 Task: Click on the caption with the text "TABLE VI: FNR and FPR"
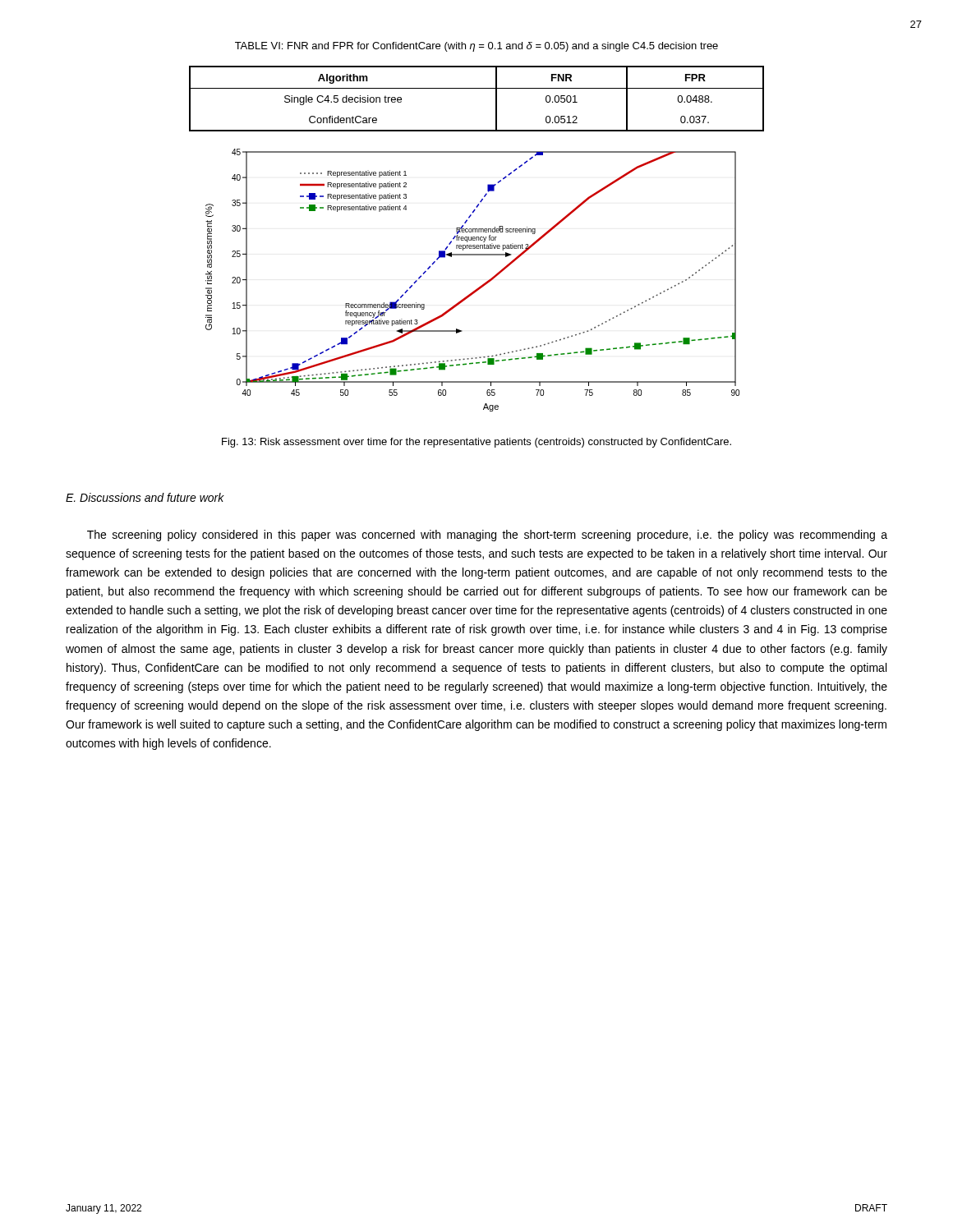[x=476, y=46]
